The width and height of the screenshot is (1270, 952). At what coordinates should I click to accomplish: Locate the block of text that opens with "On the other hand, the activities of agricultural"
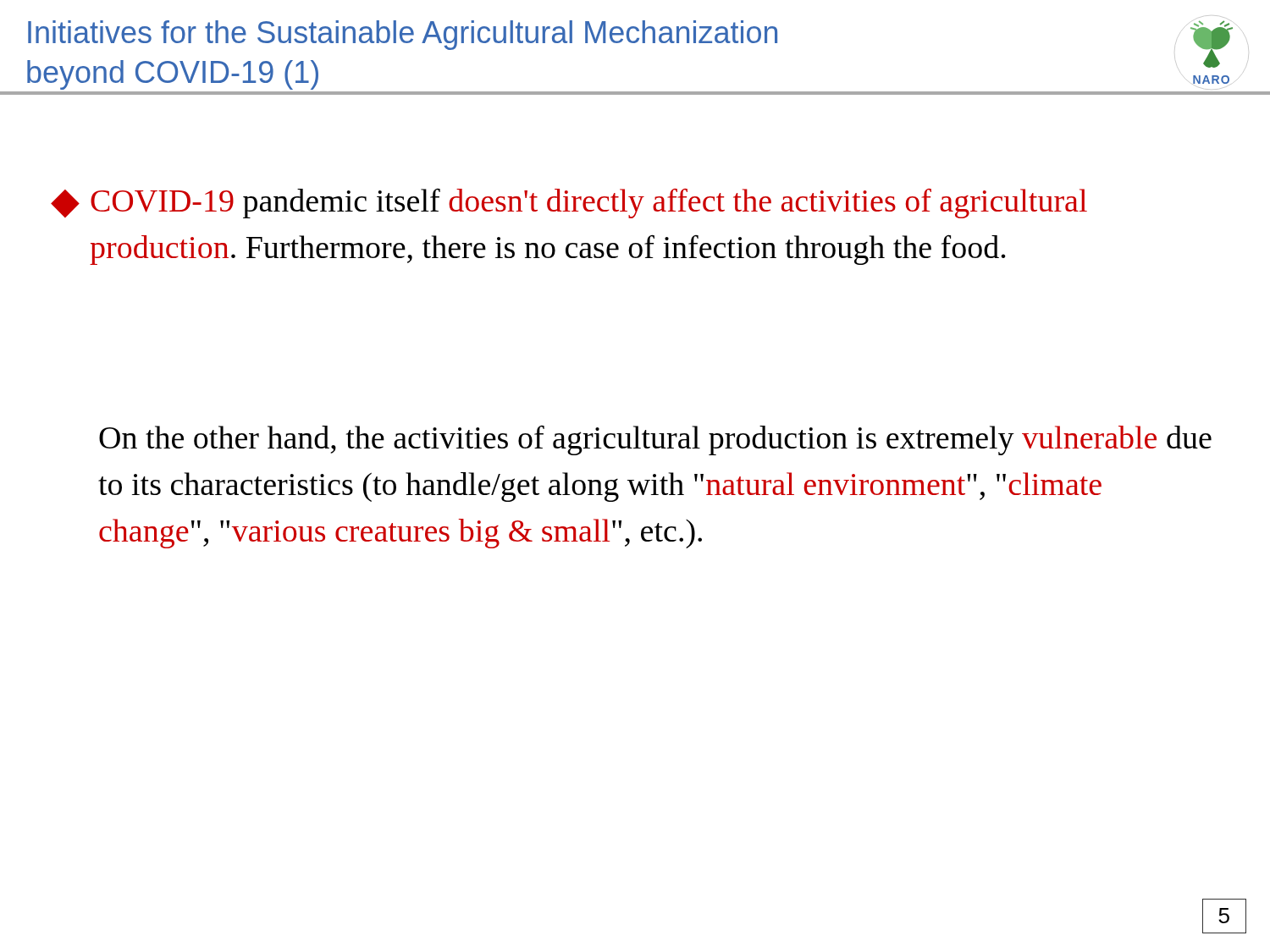(x=655, y=484)
